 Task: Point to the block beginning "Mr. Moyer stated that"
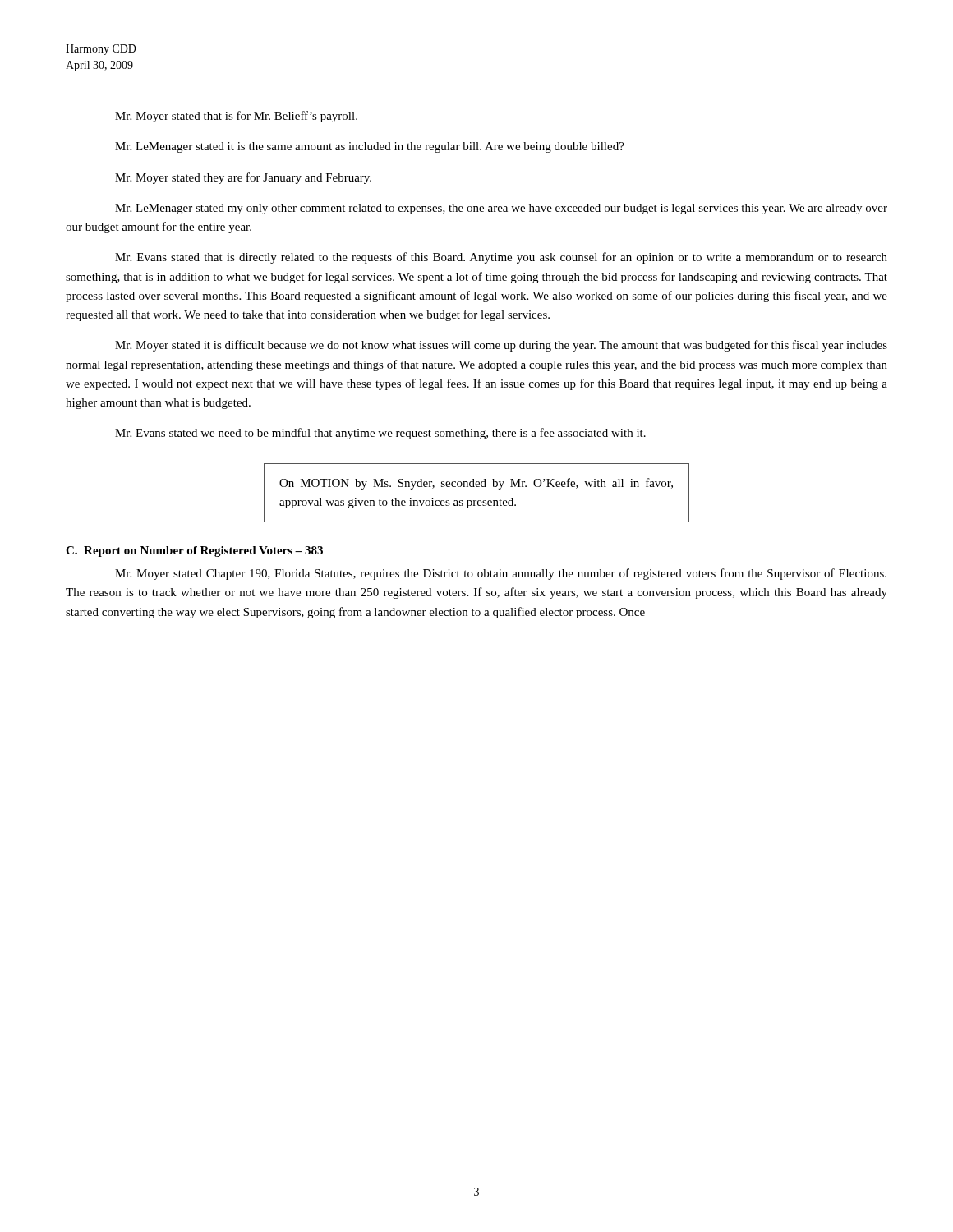(237, 116)
